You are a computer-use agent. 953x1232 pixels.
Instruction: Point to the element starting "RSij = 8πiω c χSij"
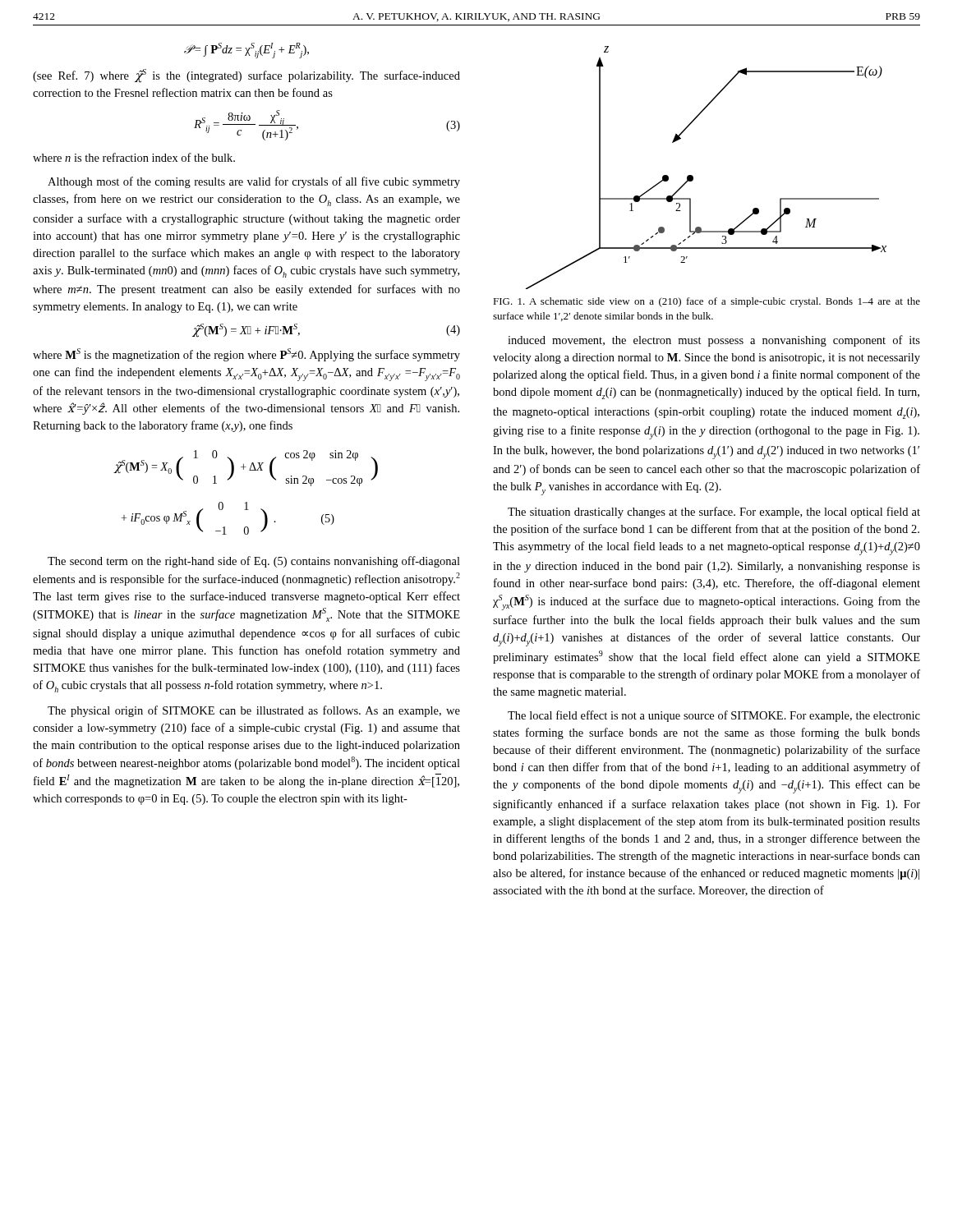(x=239, y=124)
